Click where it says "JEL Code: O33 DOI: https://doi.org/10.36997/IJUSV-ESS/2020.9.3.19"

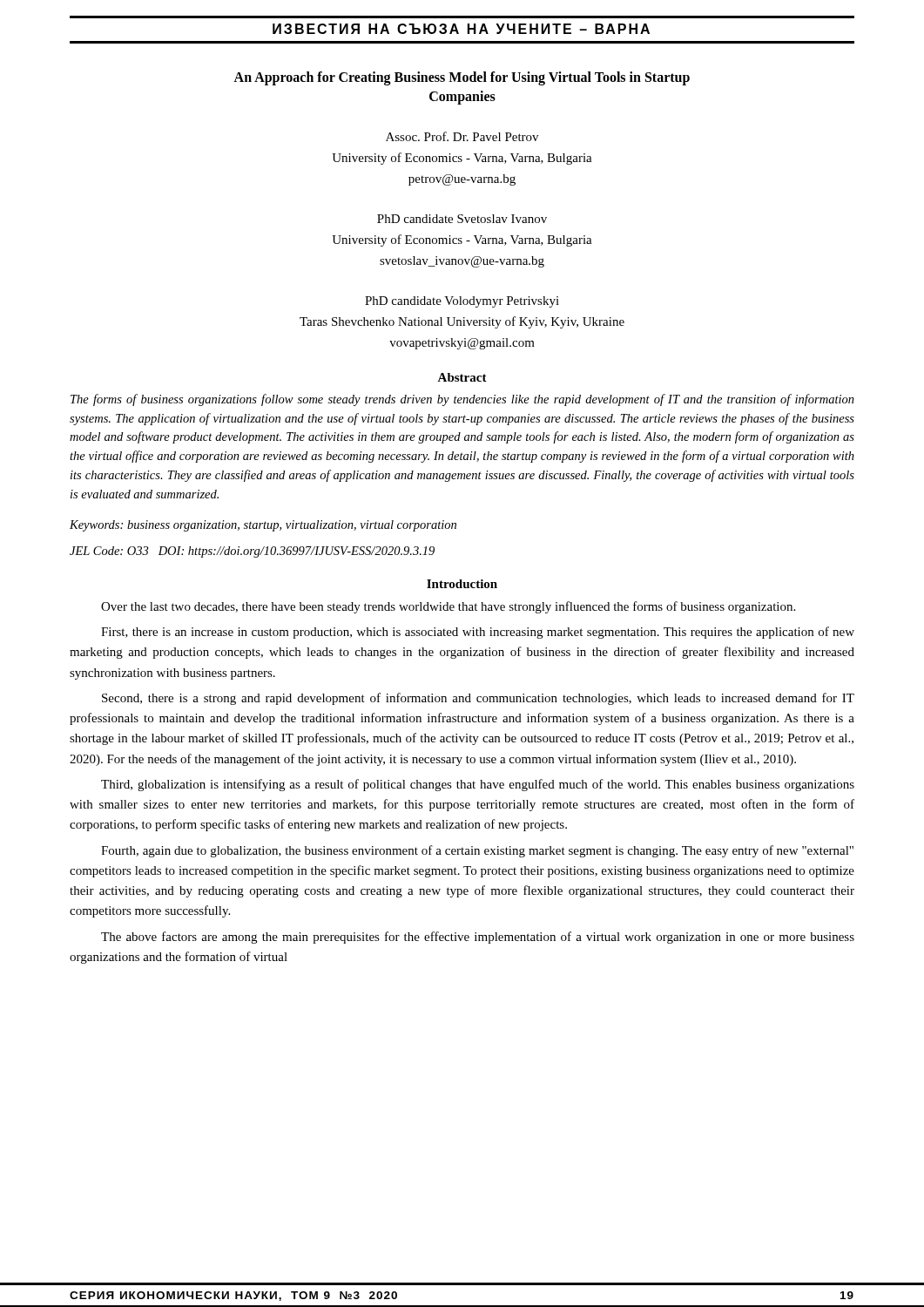(252, 551)
